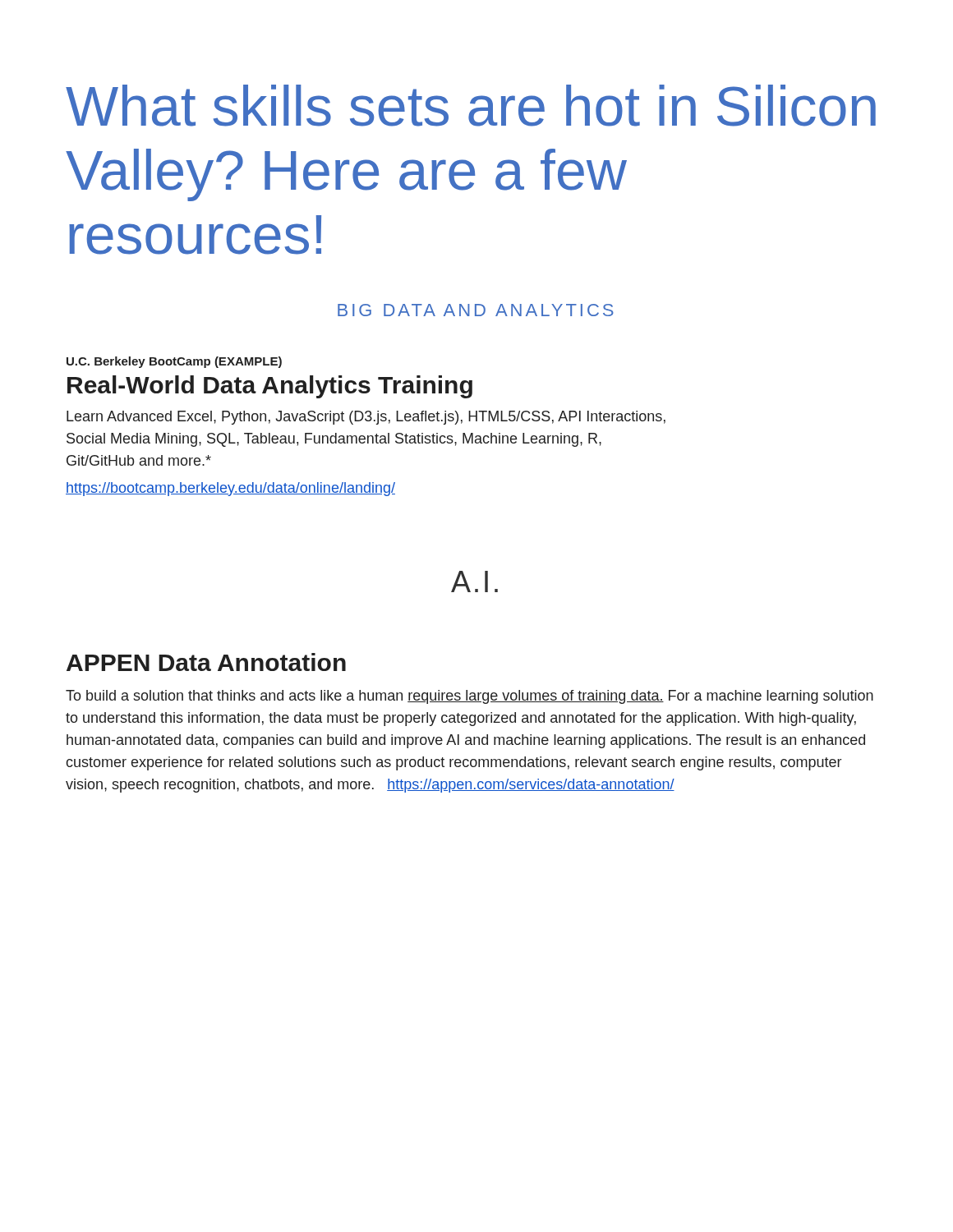Image resolution: width=953 pixels, height=1232 pixels.
Task: Locate the text block starting "U.C. Berkeley BootCamp (EXAMPLE)"
Action: click(x=174, y=361)
